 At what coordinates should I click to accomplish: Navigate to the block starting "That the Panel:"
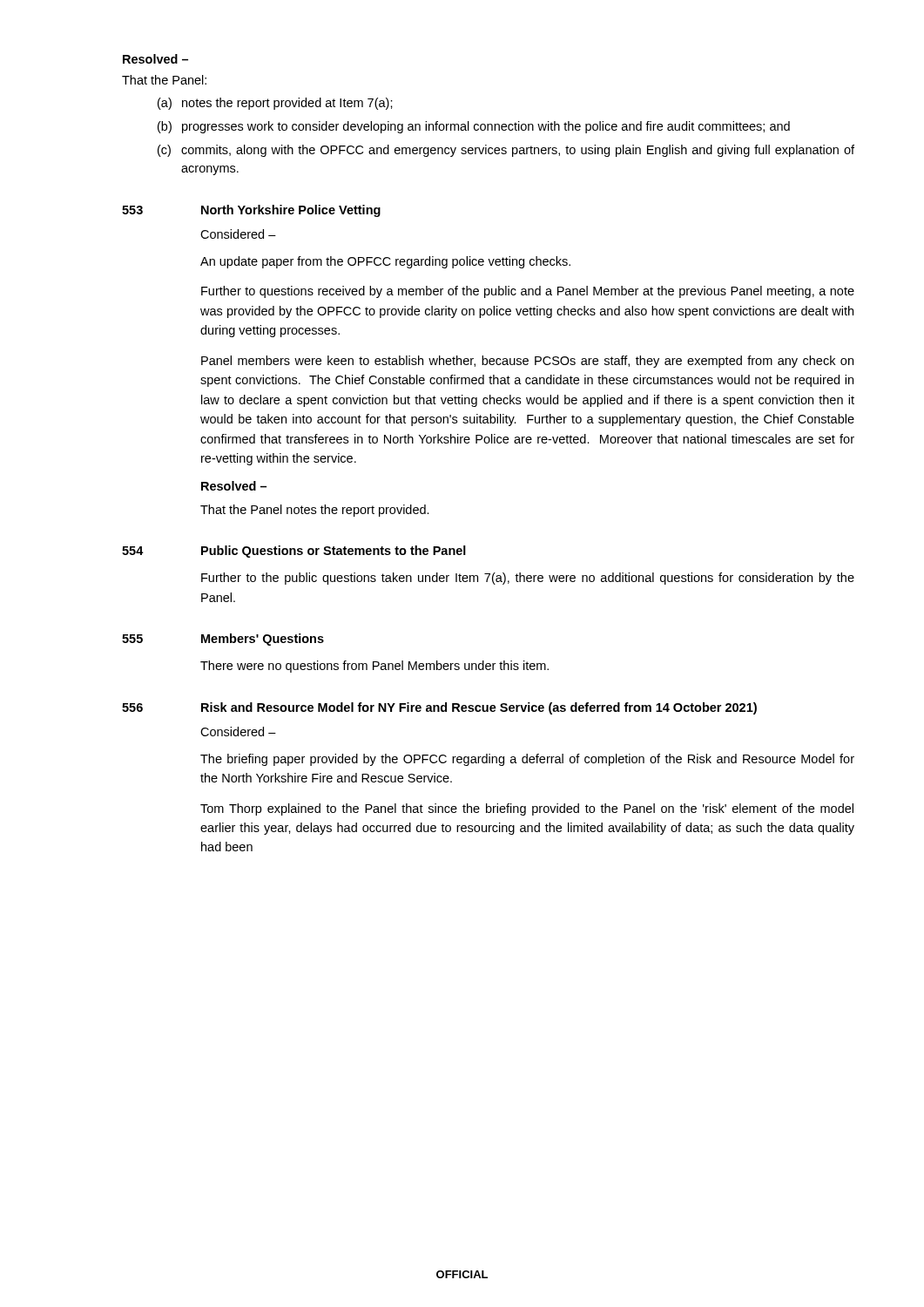[x=165, y=80]
